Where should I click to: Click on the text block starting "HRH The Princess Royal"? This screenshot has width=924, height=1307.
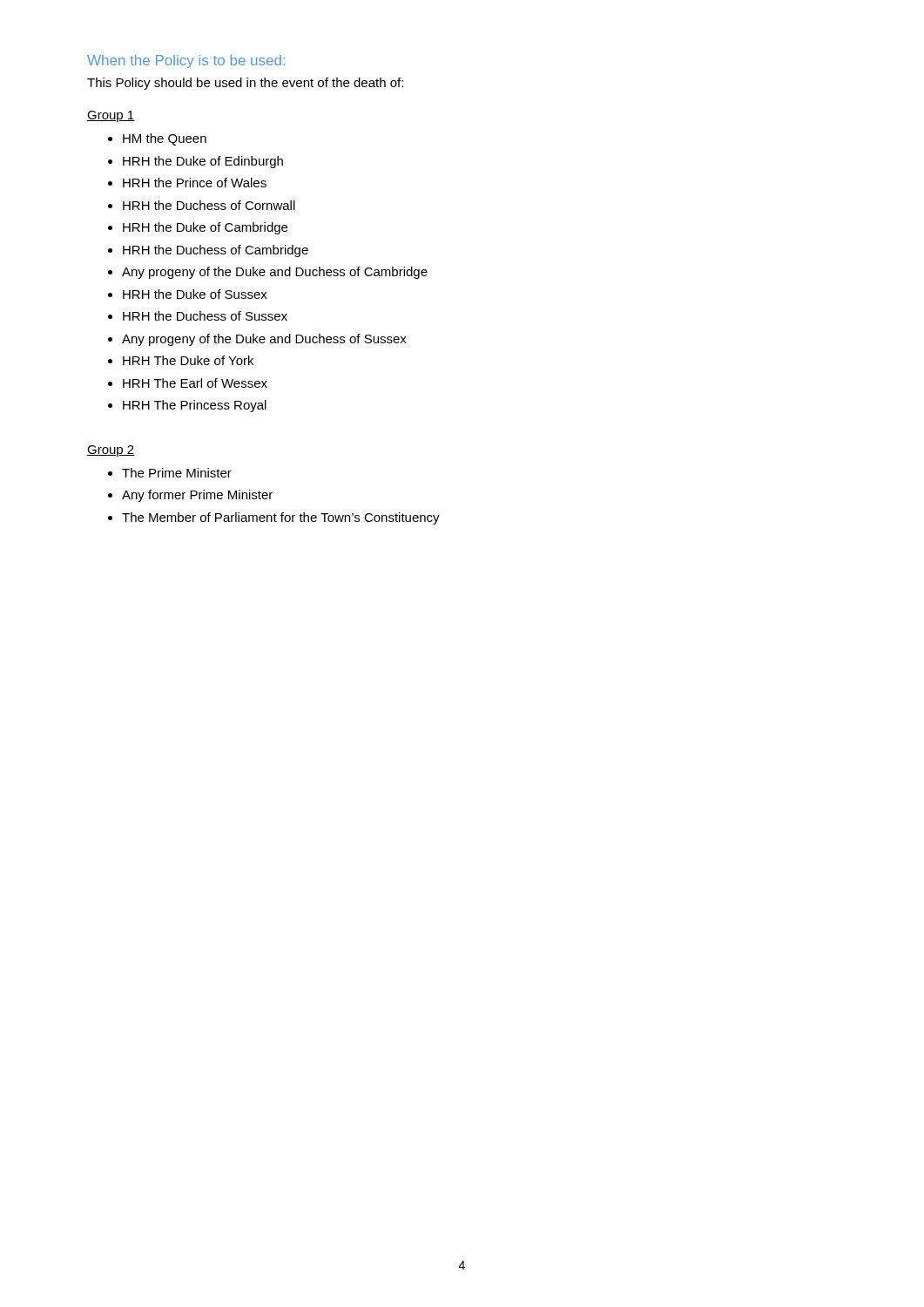(194, 405)
